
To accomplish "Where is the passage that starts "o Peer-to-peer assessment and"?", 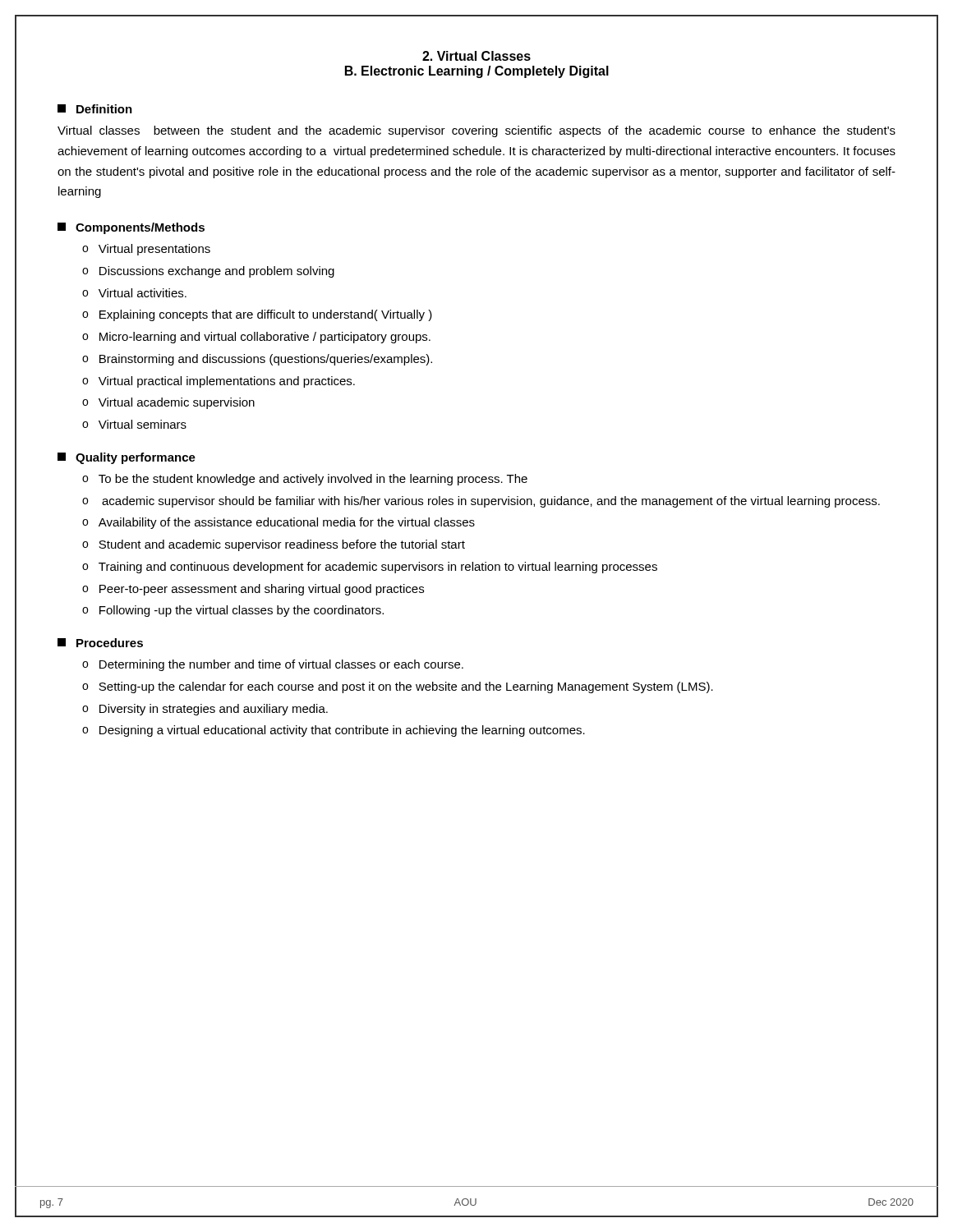I will pyautogui.click(x=253, y=590).
